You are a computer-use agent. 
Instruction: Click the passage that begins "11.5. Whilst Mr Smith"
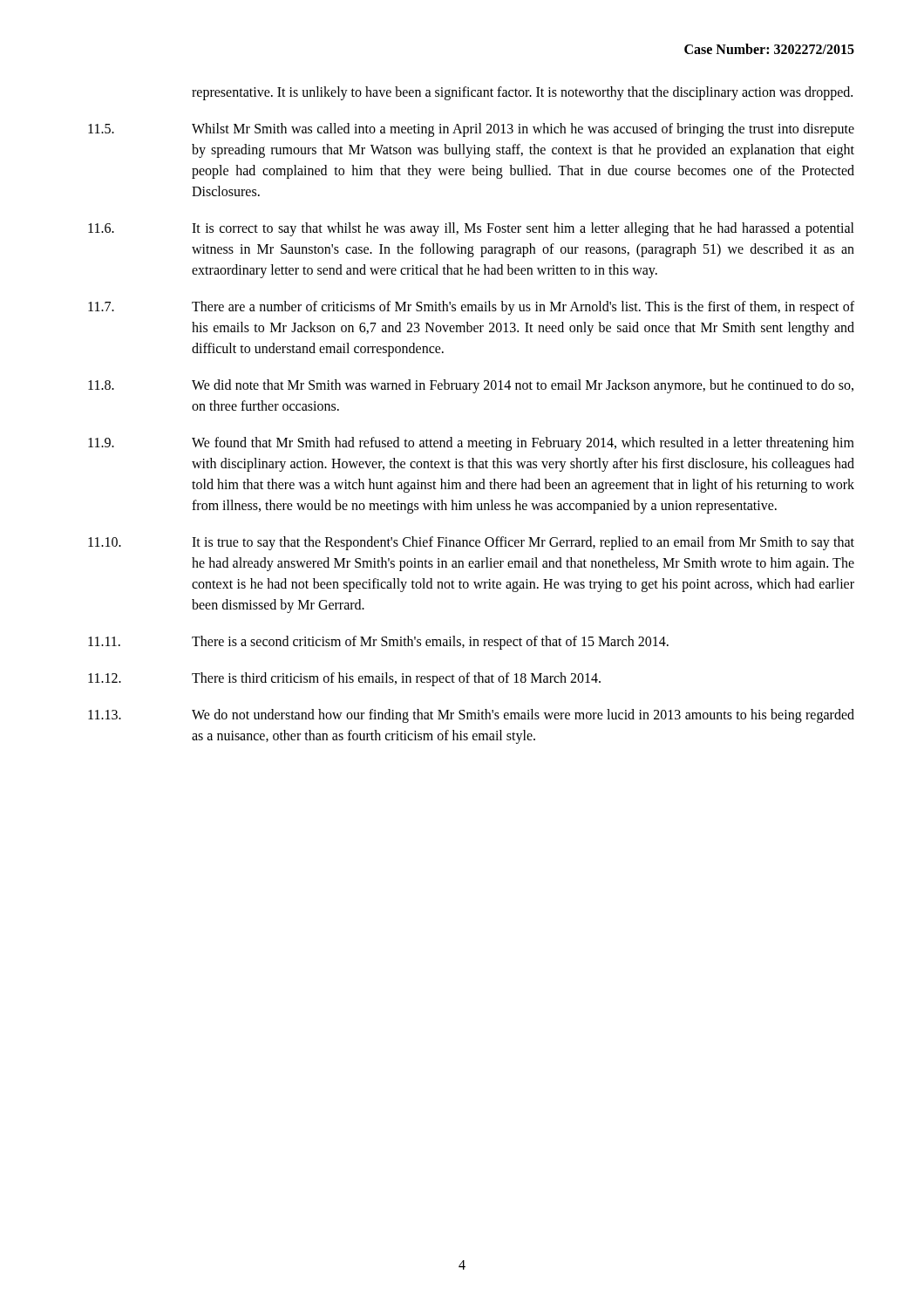[462, 160]
